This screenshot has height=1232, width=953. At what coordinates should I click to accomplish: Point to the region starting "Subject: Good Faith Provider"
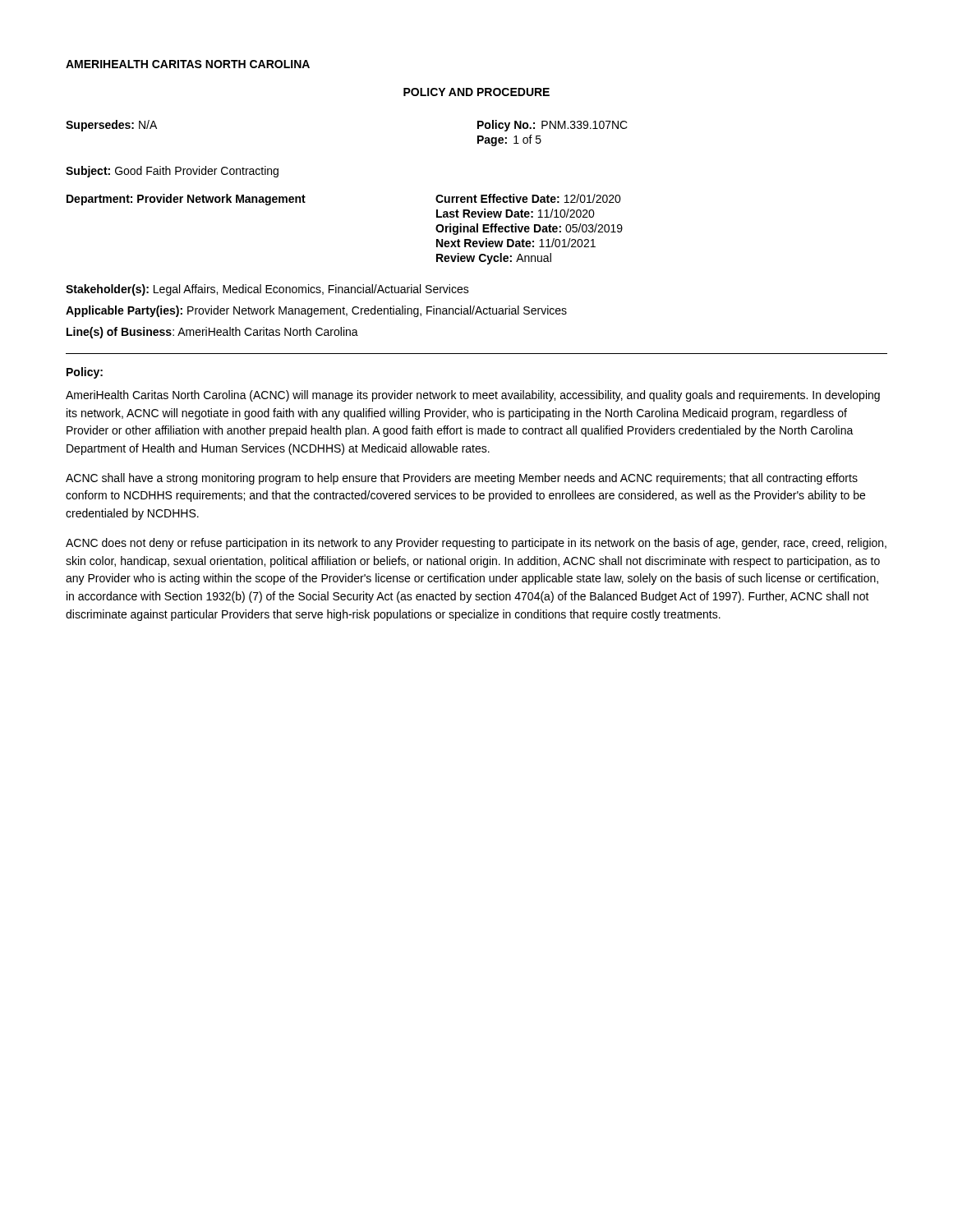coord(172,171)
